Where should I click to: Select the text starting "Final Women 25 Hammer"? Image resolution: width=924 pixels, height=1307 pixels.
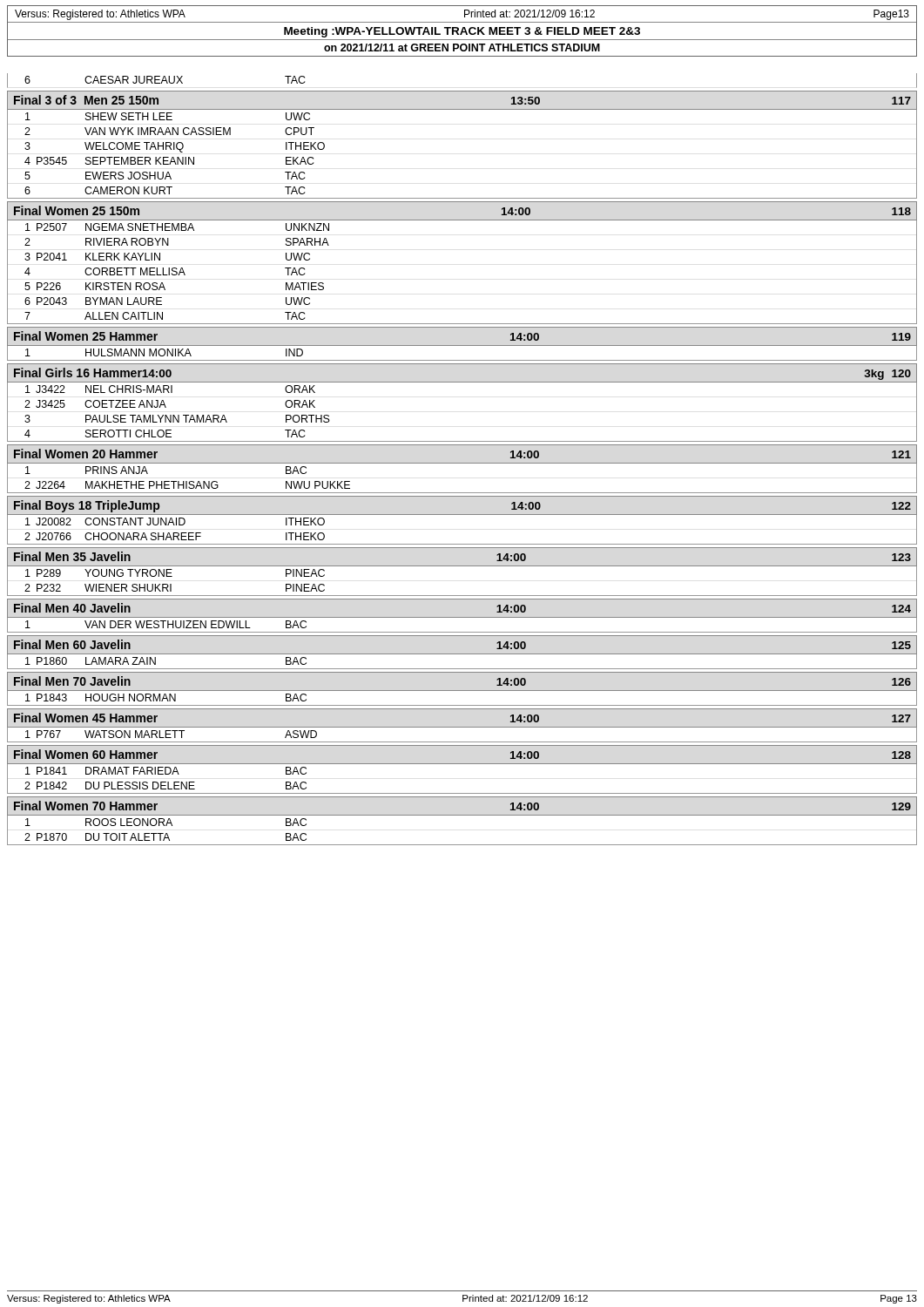click(x=462, y=336)
